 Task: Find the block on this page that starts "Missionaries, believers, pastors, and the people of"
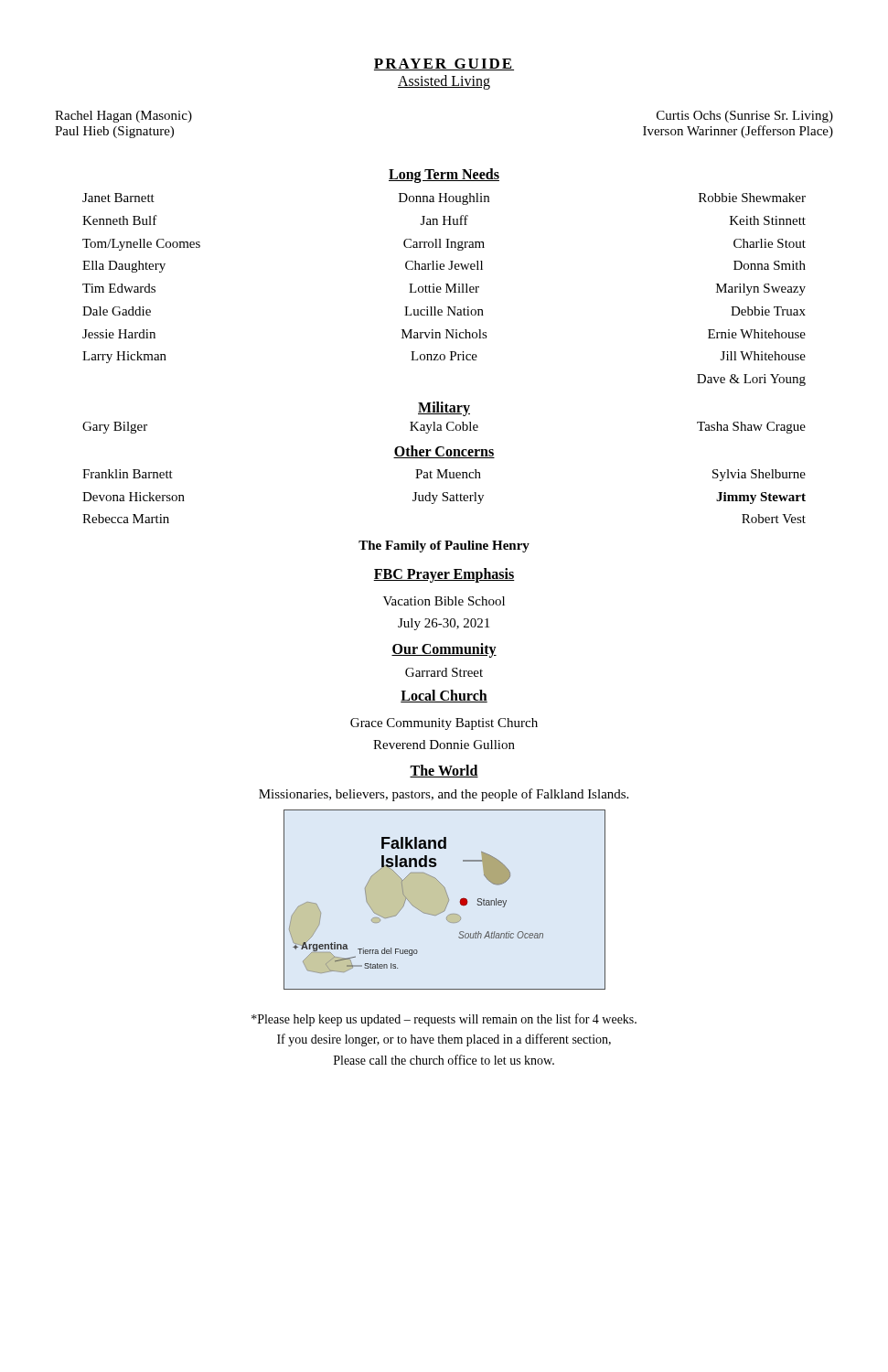click(444, 794)
